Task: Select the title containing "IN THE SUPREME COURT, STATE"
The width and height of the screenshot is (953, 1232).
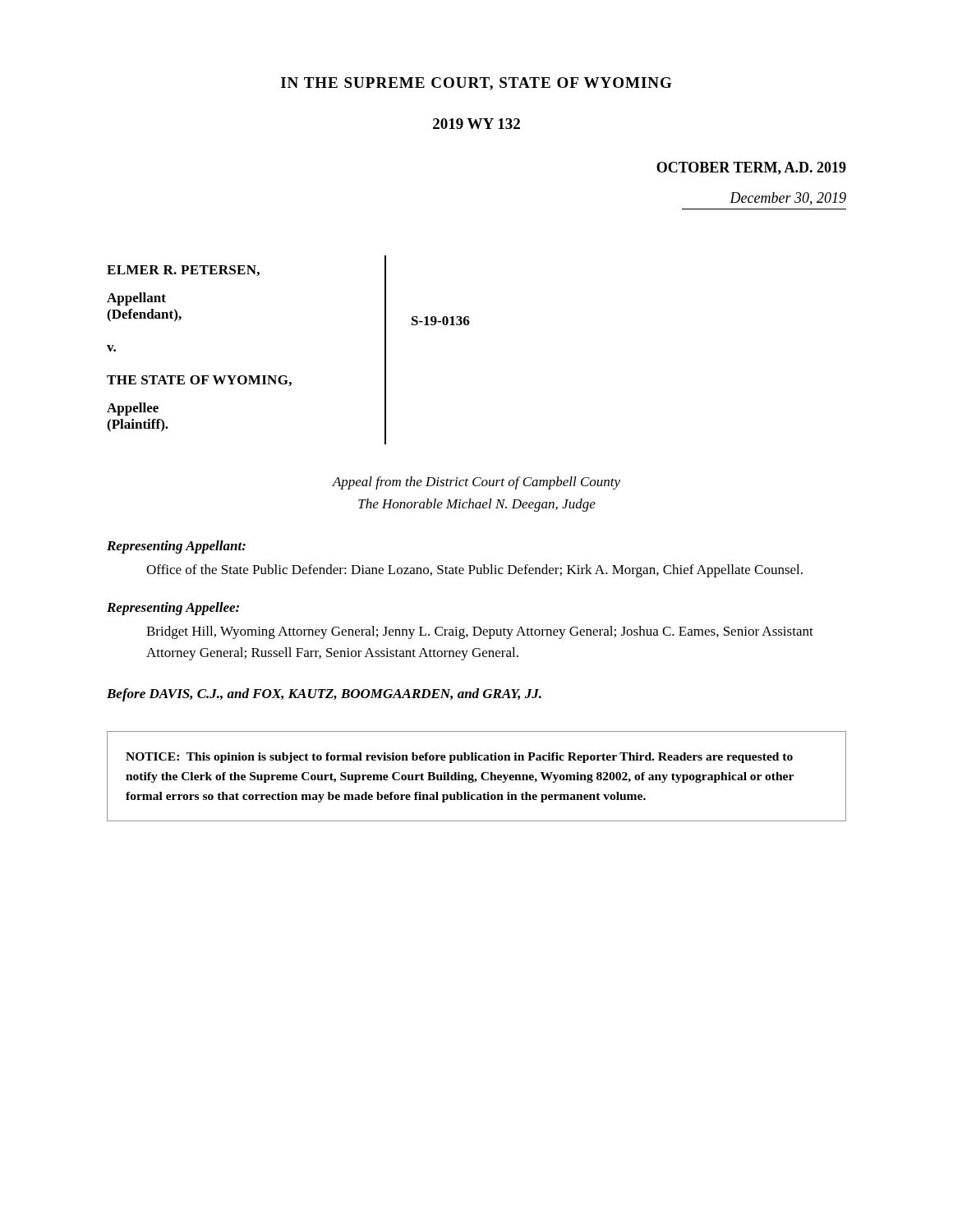Action: pos(476,83)
